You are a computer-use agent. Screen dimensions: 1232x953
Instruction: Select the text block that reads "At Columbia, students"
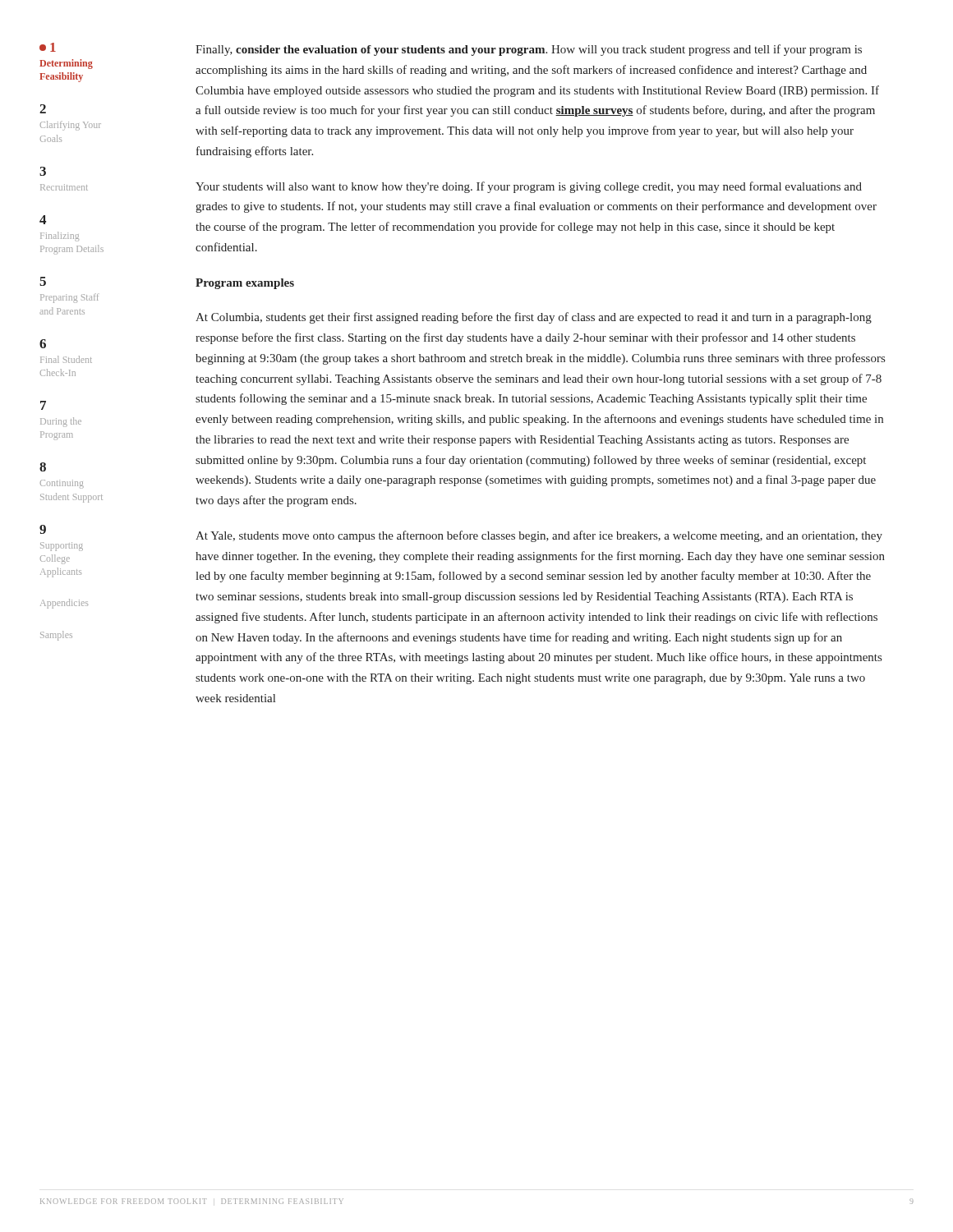pyautogui.click(x=541, y=409)
